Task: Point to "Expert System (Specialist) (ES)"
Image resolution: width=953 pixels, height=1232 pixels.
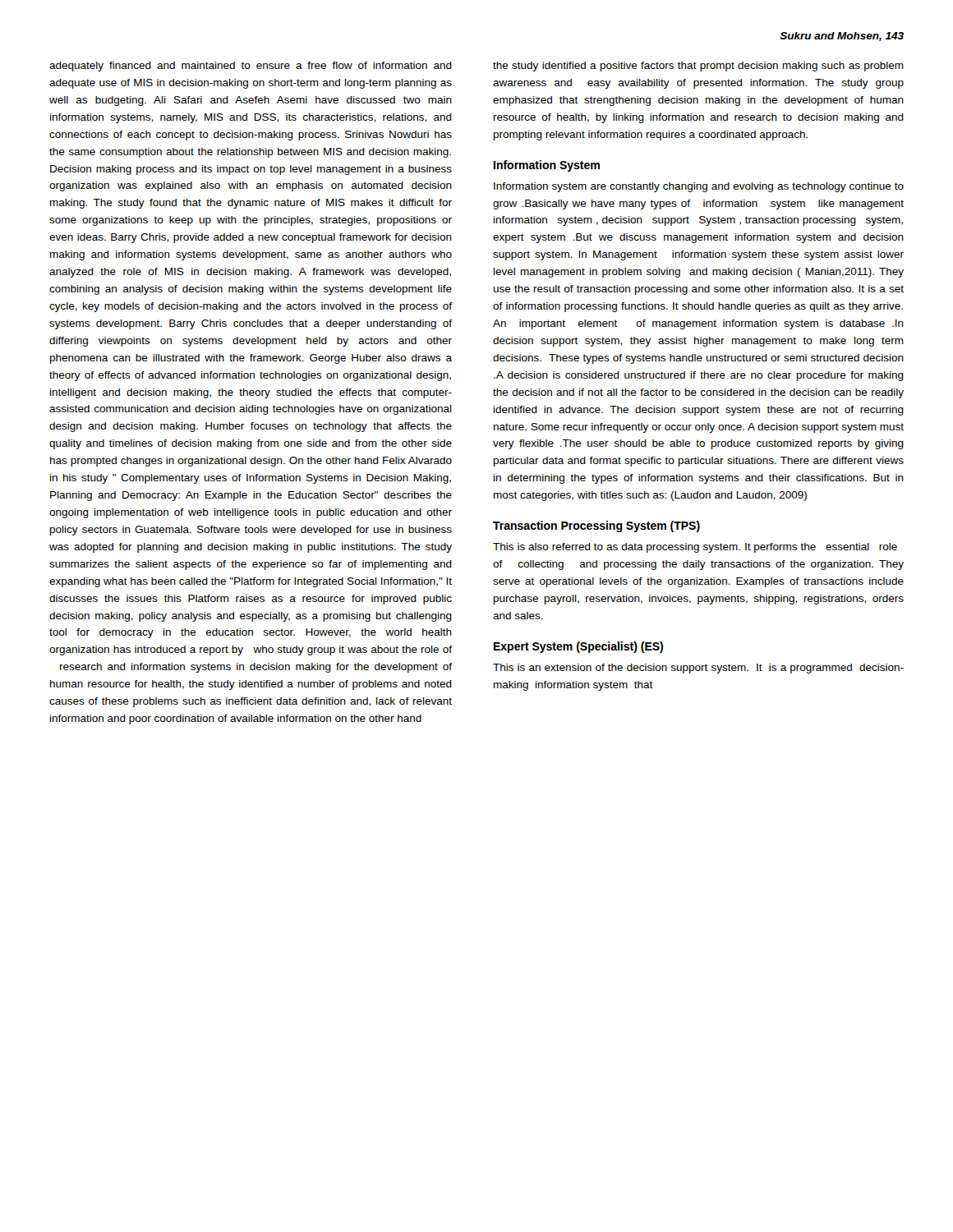Action: coord(578,646)
